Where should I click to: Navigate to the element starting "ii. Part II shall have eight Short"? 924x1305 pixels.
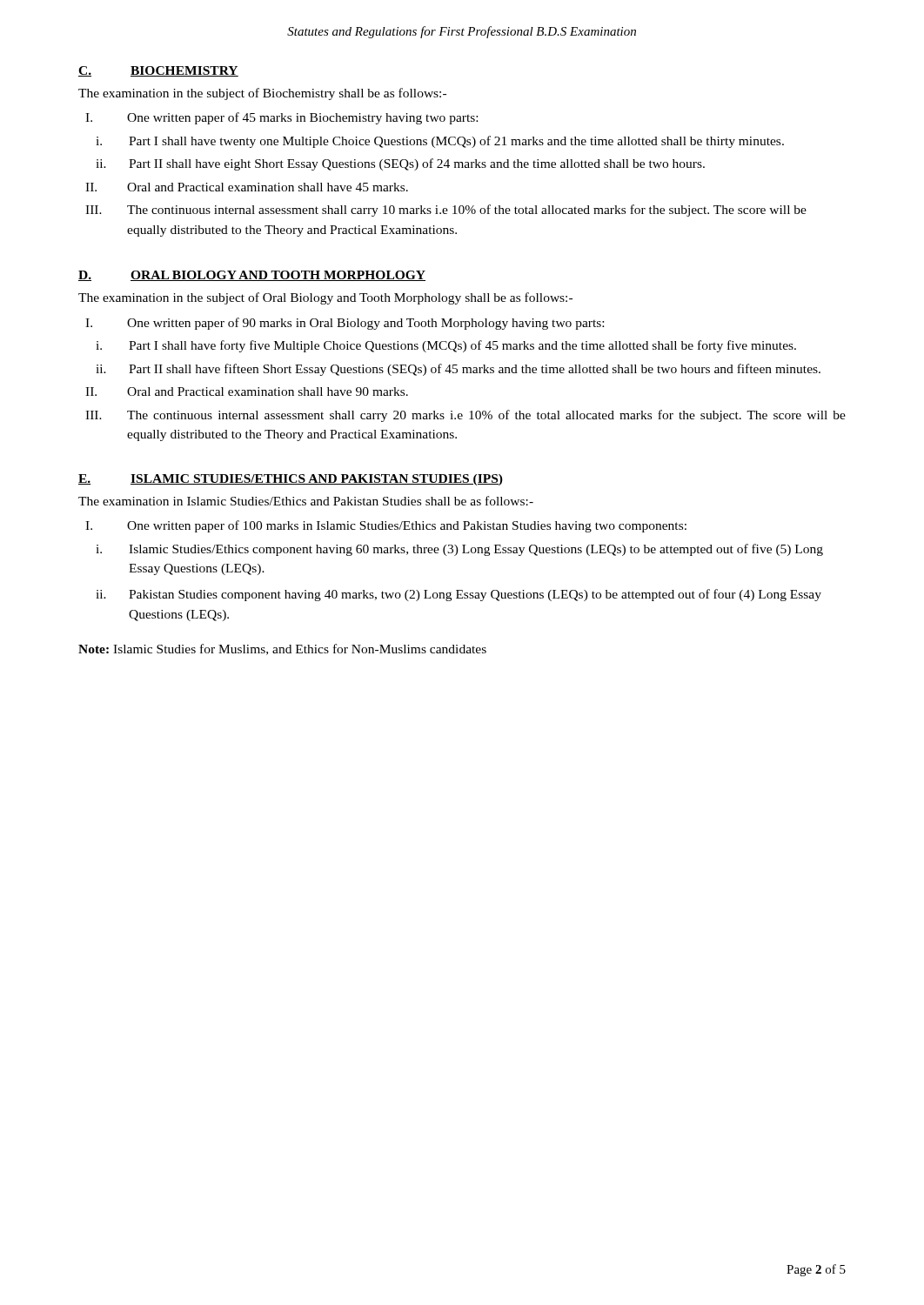(462, 164)
